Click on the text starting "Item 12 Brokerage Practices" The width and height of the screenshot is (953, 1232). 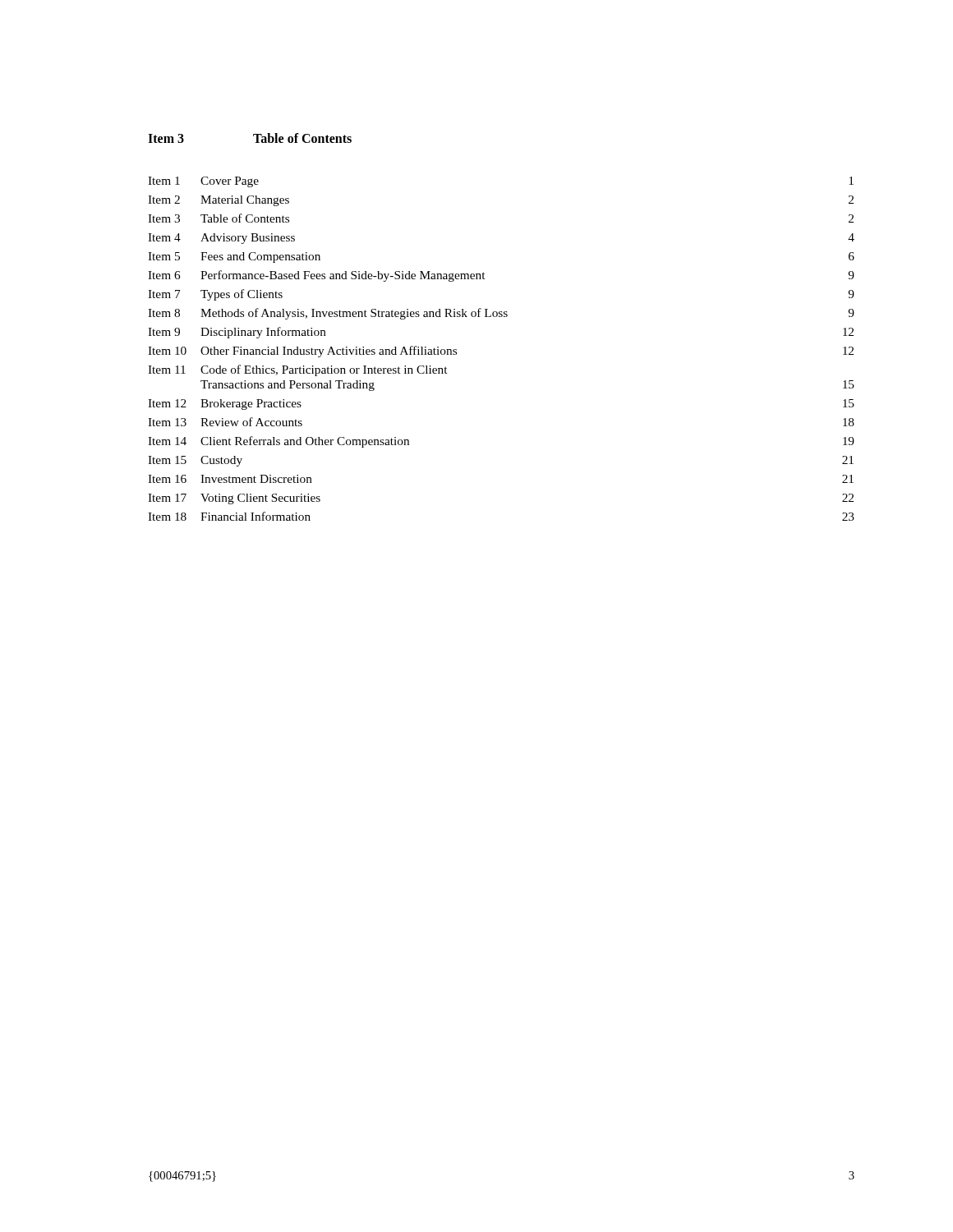[163, 405]
